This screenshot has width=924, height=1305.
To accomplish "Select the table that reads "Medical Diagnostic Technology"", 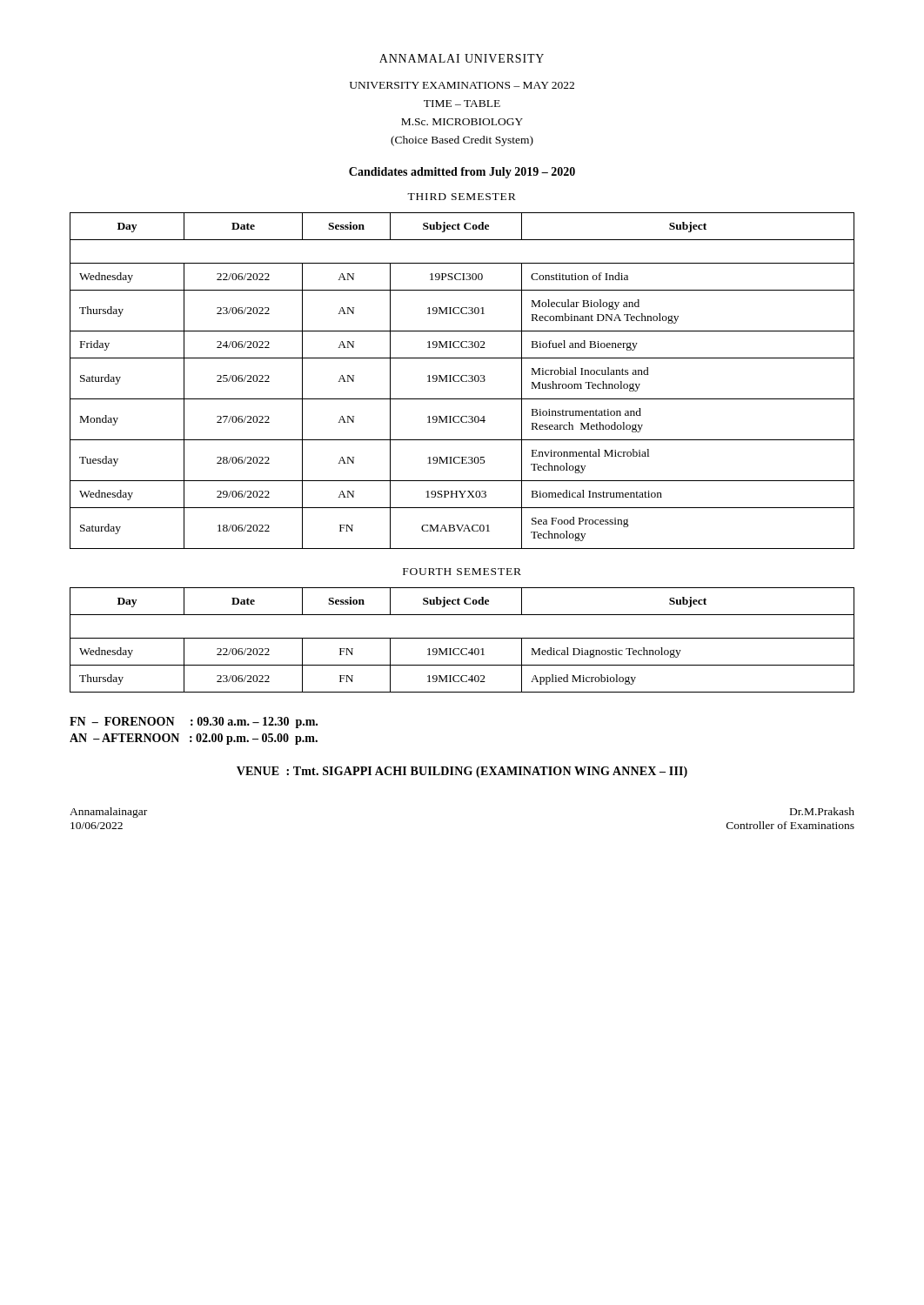I will 462,640.
